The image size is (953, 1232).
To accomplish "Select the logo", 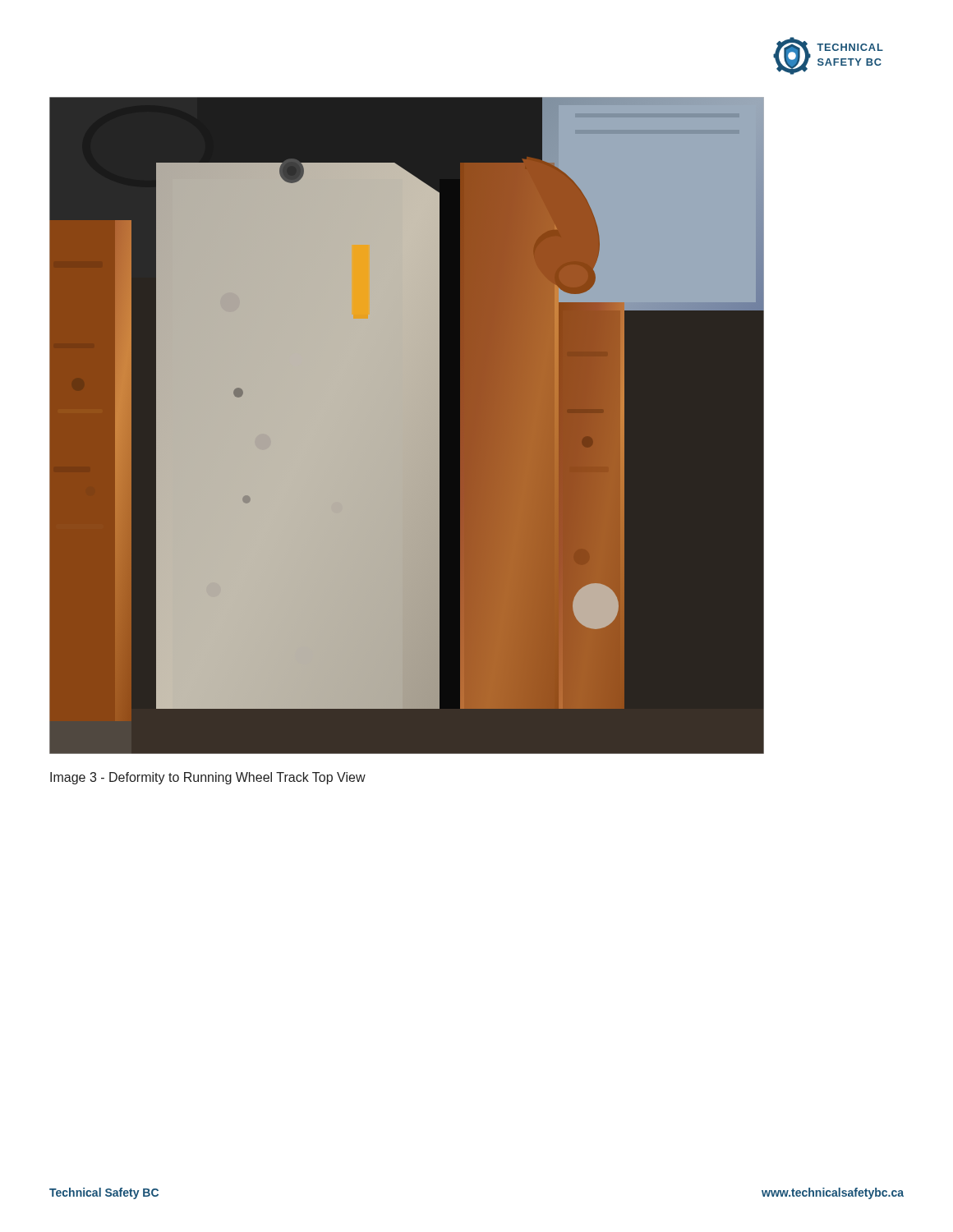I will [838, 56].
